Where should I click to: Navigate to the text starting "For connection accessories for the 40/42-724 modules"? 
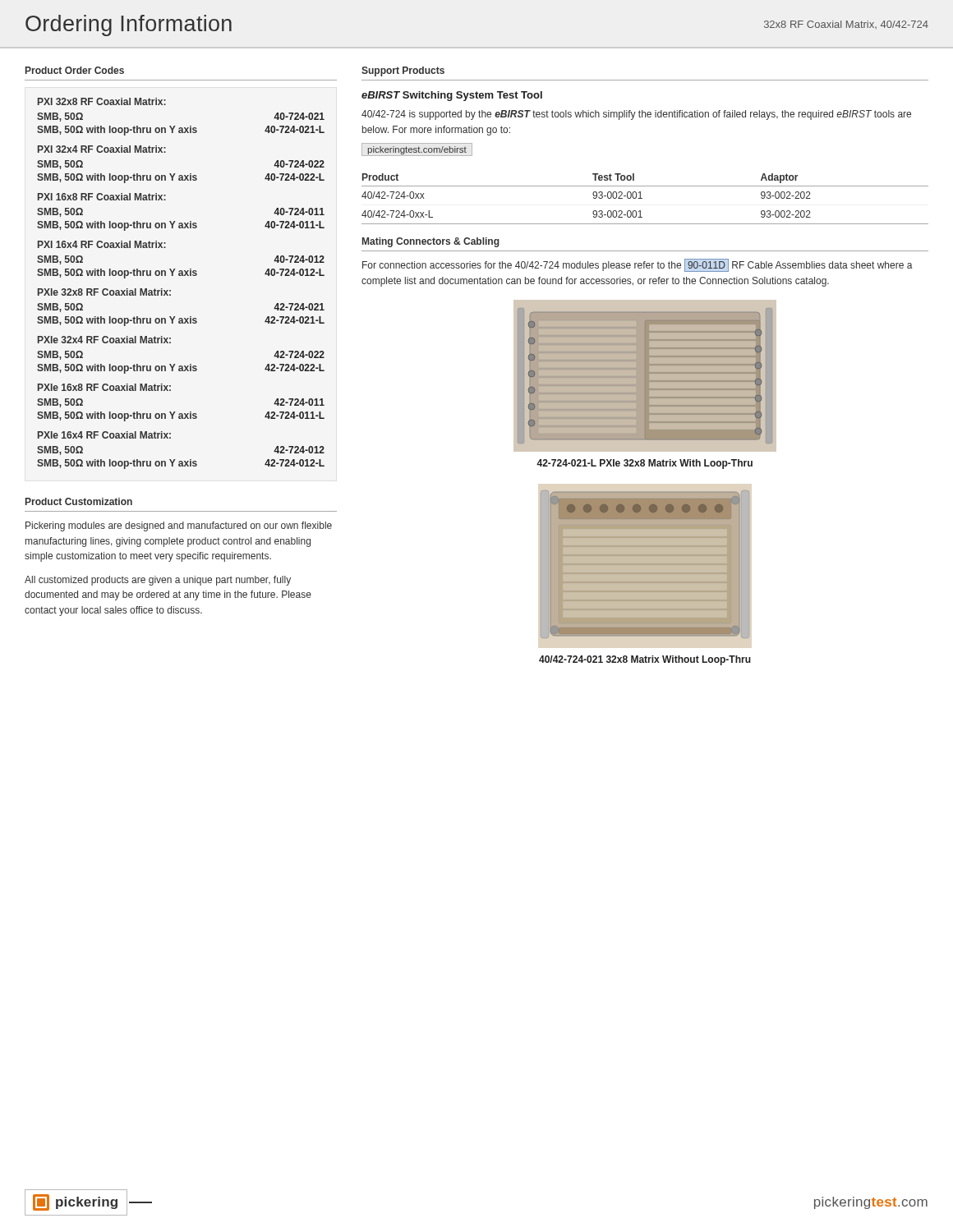coord(645,273)
